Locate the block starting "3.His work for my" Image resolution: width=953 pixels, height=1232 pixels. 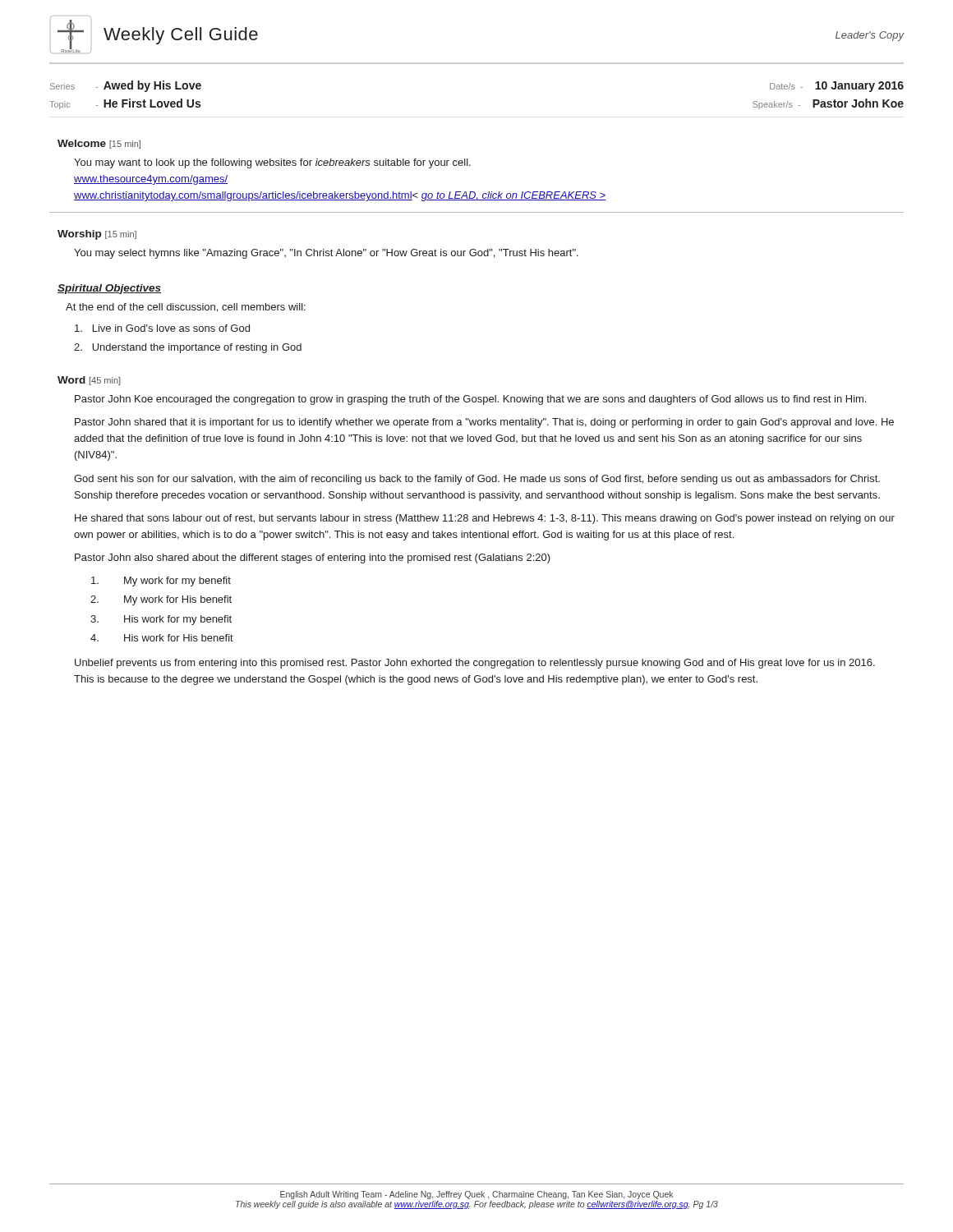(x=161, y=619)
